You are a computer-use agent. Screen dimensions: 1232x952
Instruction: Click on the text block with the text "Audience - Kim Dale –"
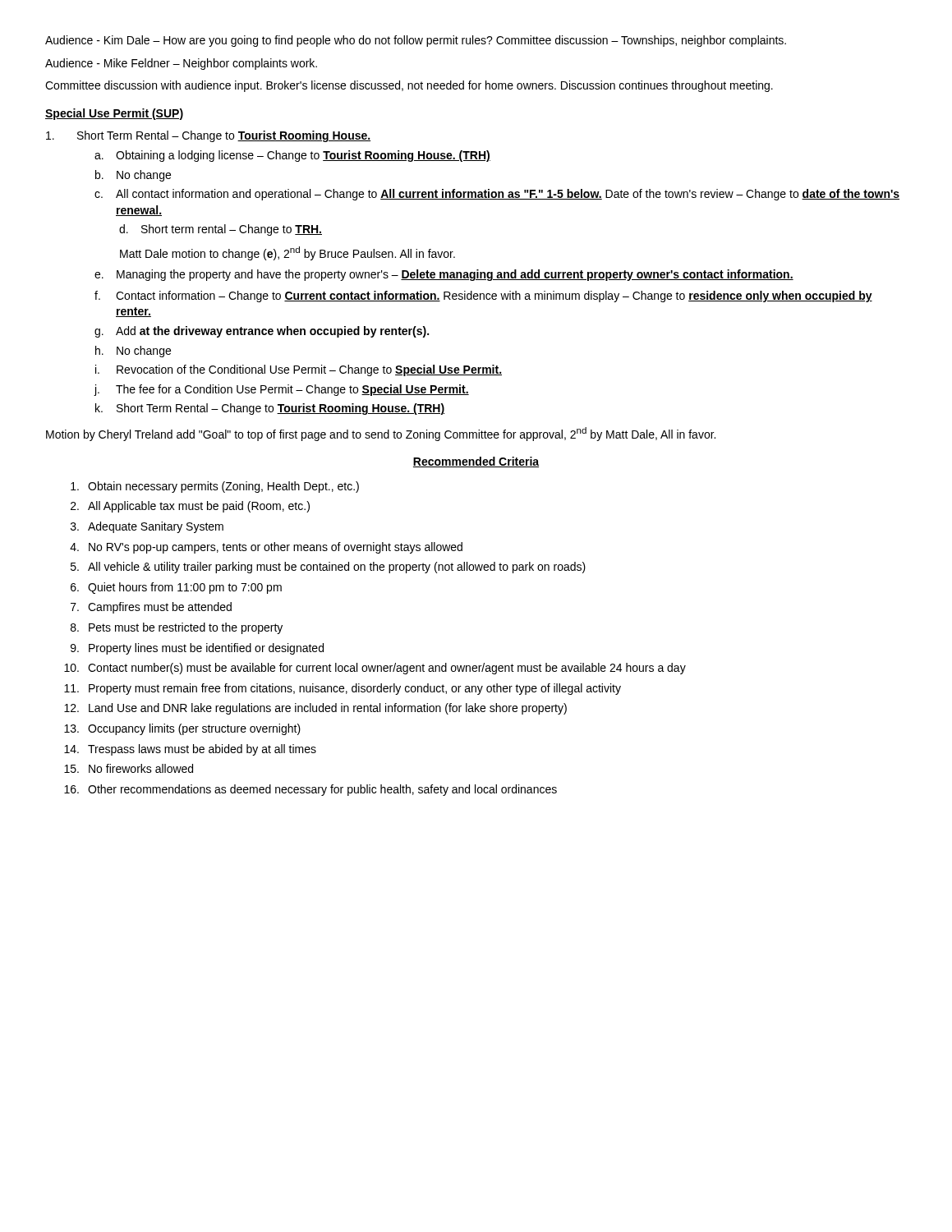coord(476,41)
